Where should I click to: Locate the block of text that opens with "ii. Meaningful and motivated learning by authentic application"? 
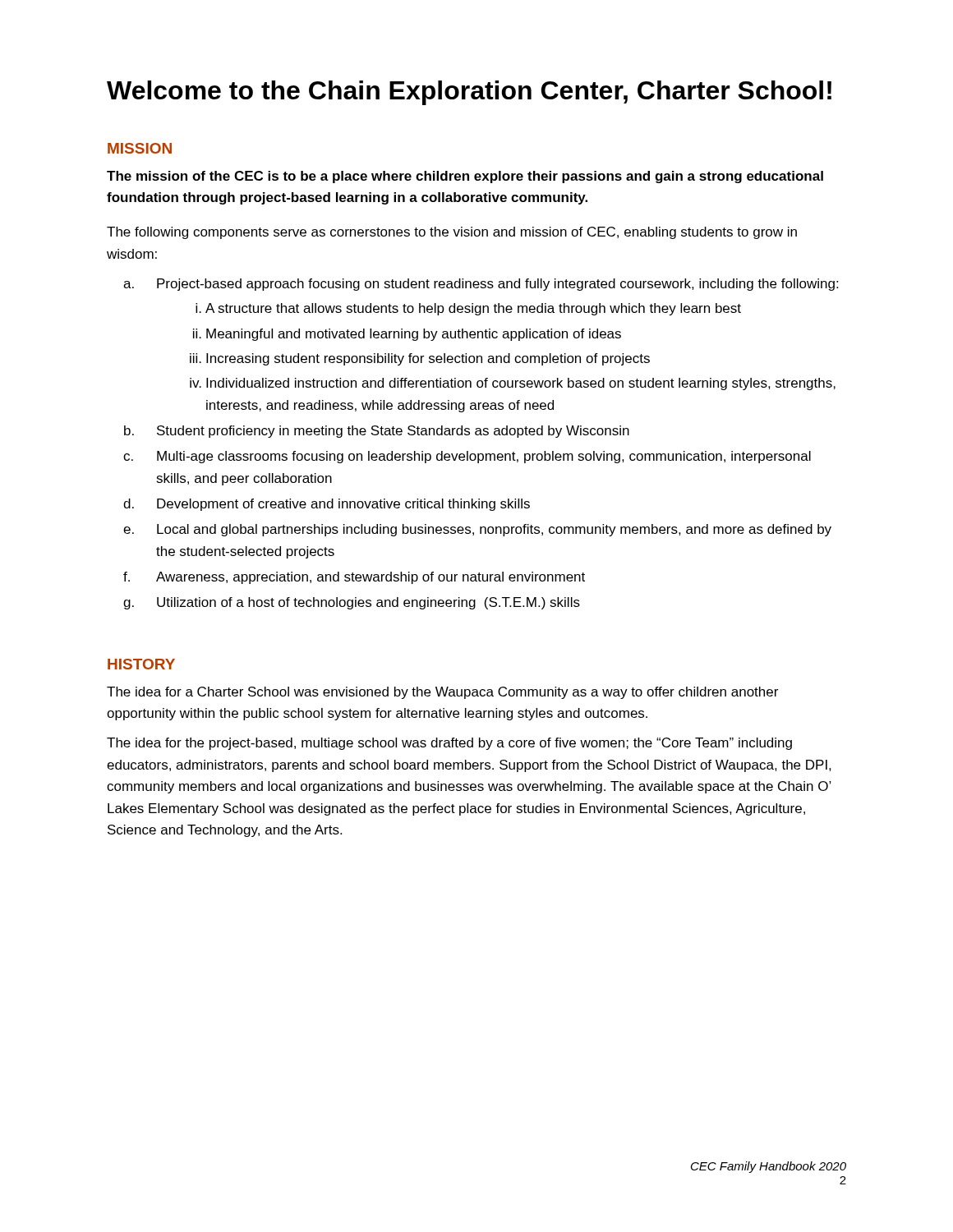point(413,334)
